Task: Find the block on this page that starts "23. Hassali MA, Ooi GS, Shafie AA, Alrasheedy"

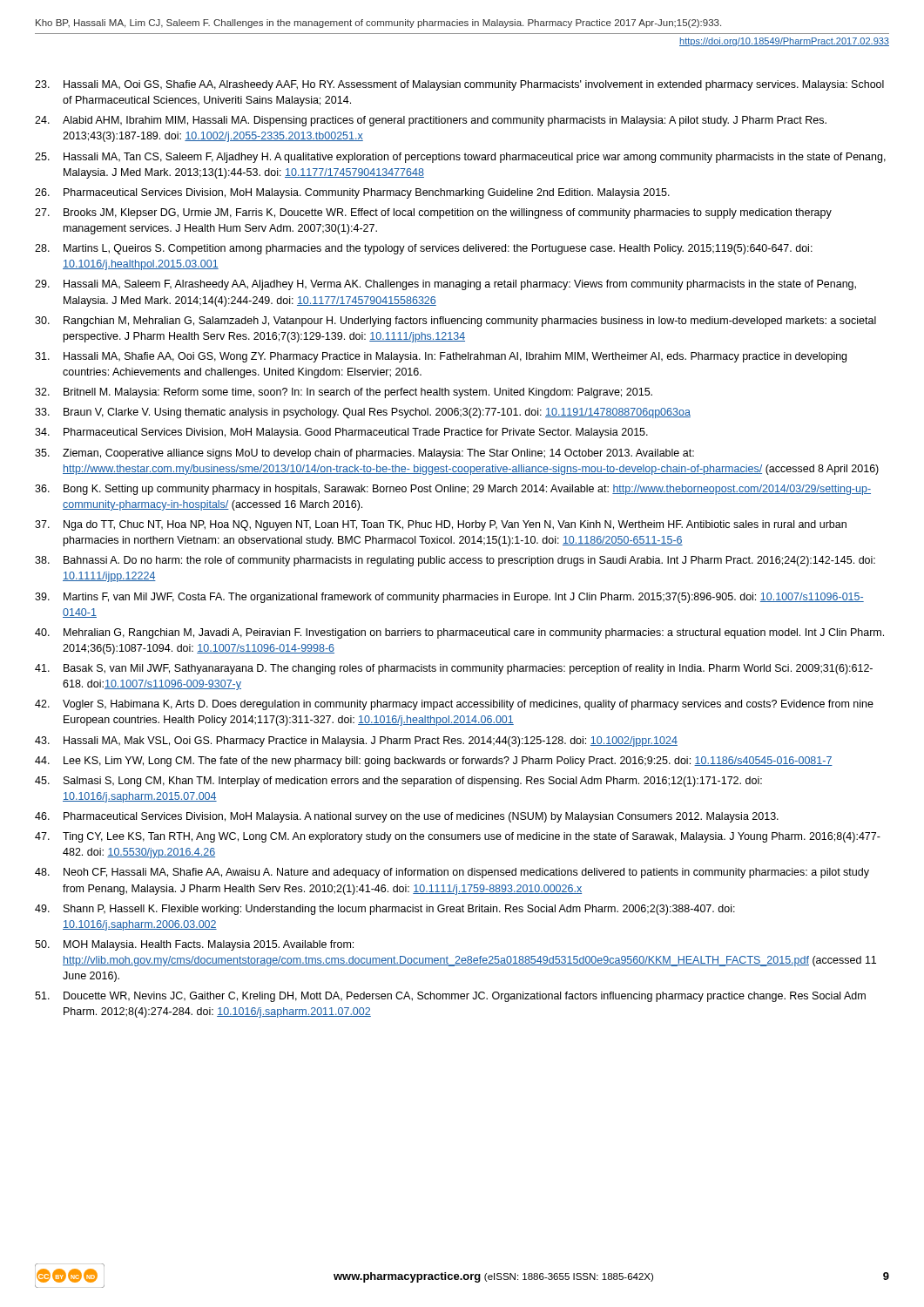Action: pyautogui.click(x=462, y=92)
